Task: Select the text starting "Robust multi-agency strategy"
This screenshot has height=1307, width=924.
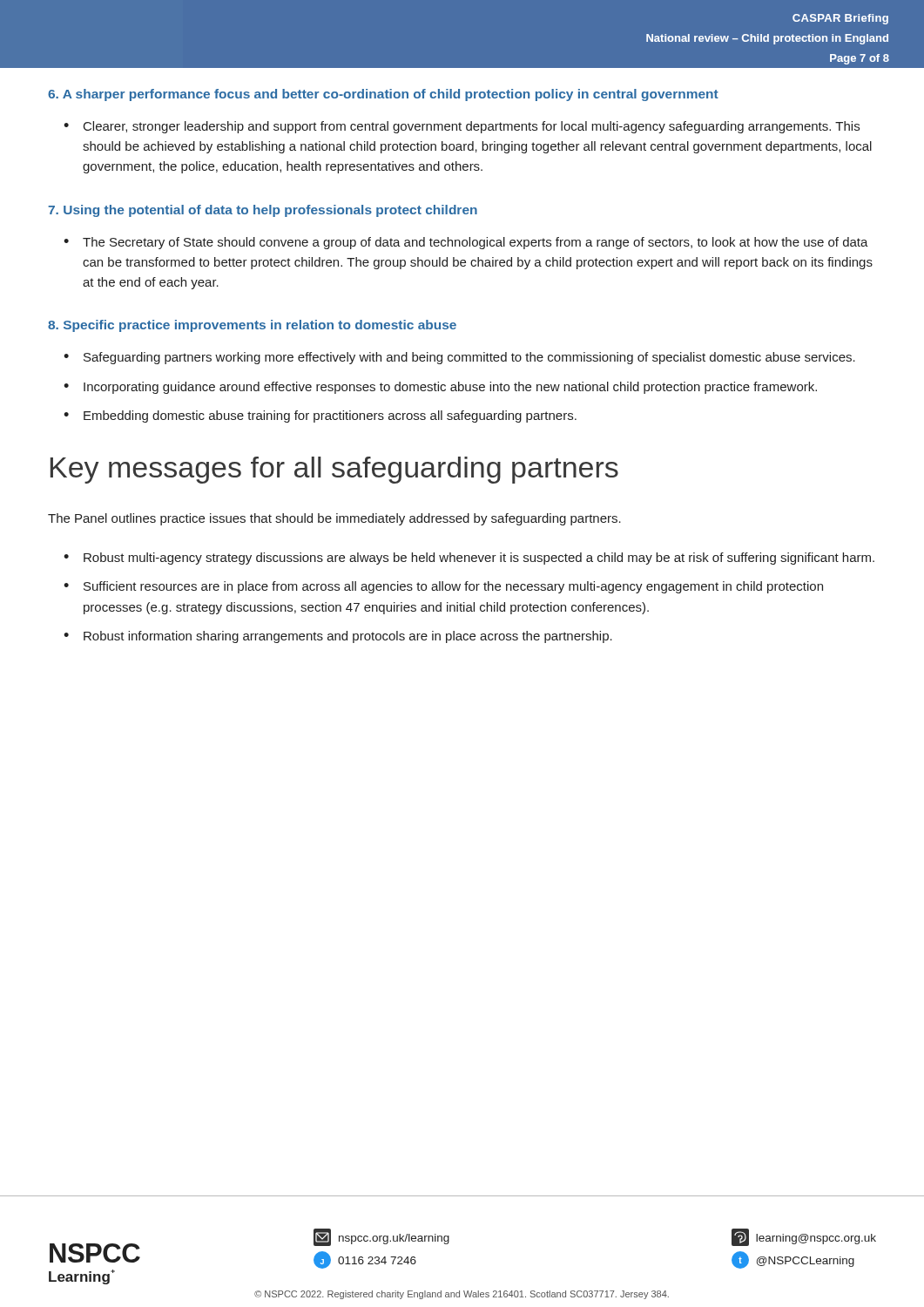Action: coord(479,557)
